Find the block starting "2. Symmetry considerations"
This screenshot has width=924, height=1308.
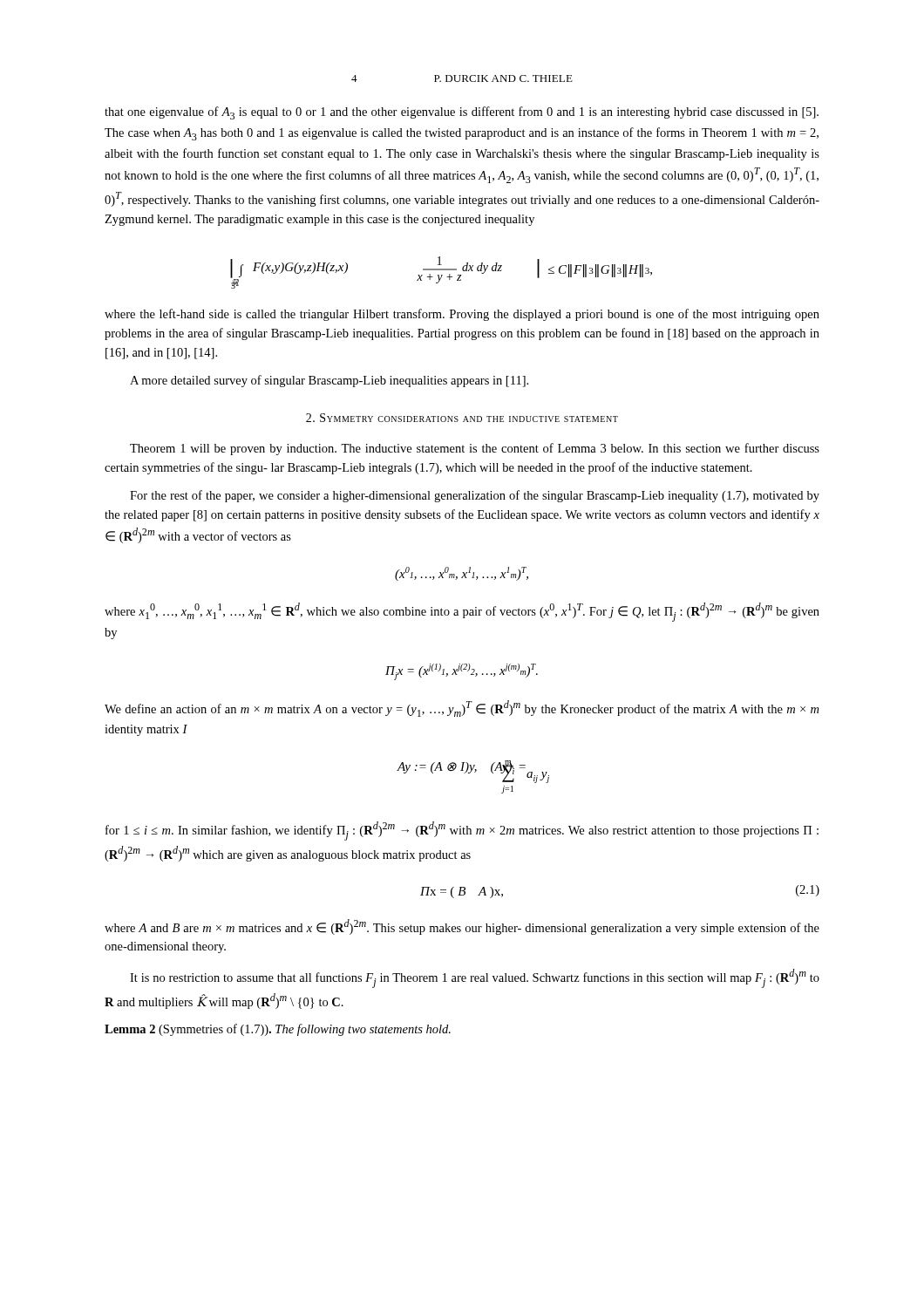tap(462, 418)
